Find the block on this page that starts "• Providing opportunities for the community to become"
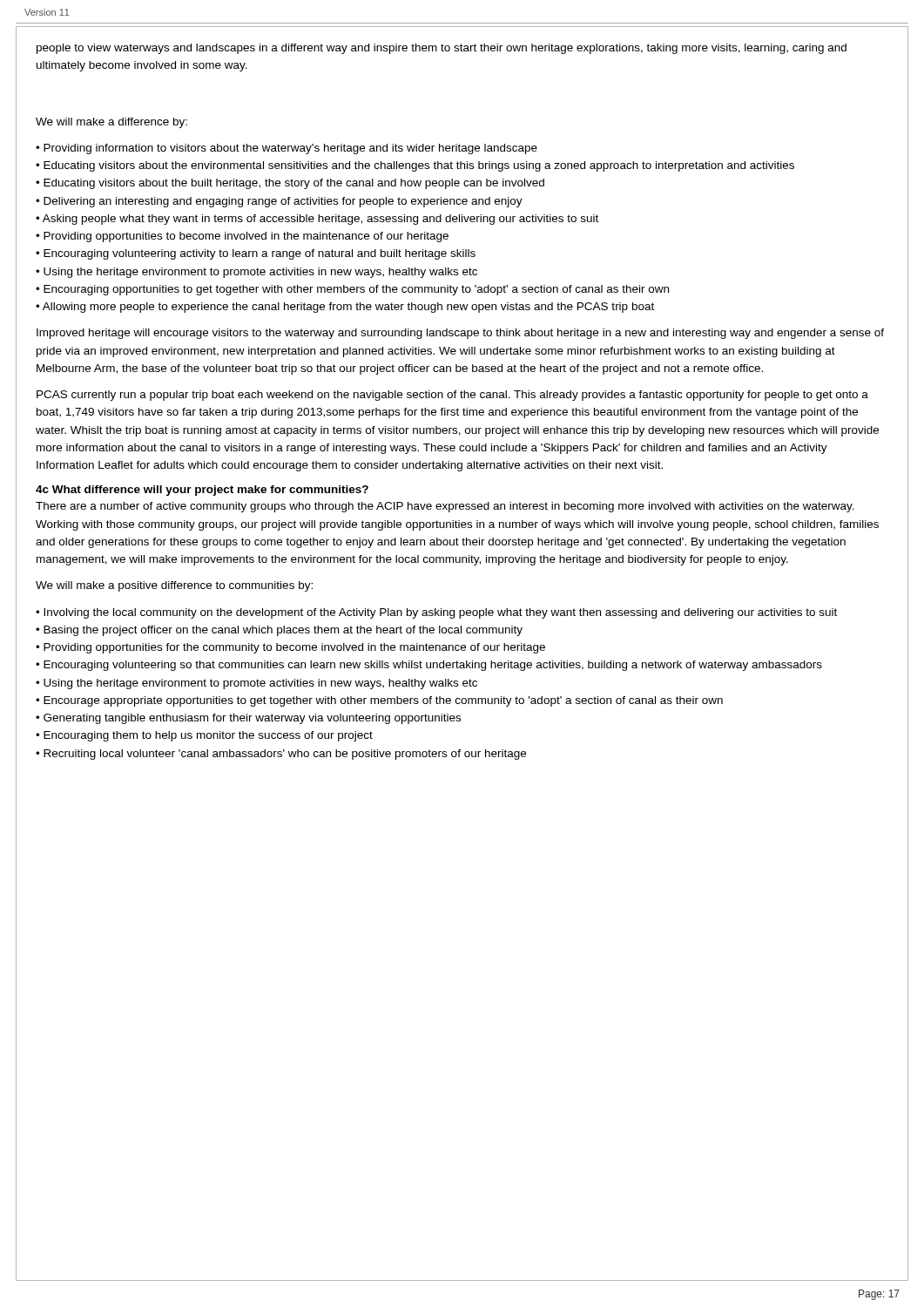This screenshot has width=924, height=1307. tap(291, 647)
